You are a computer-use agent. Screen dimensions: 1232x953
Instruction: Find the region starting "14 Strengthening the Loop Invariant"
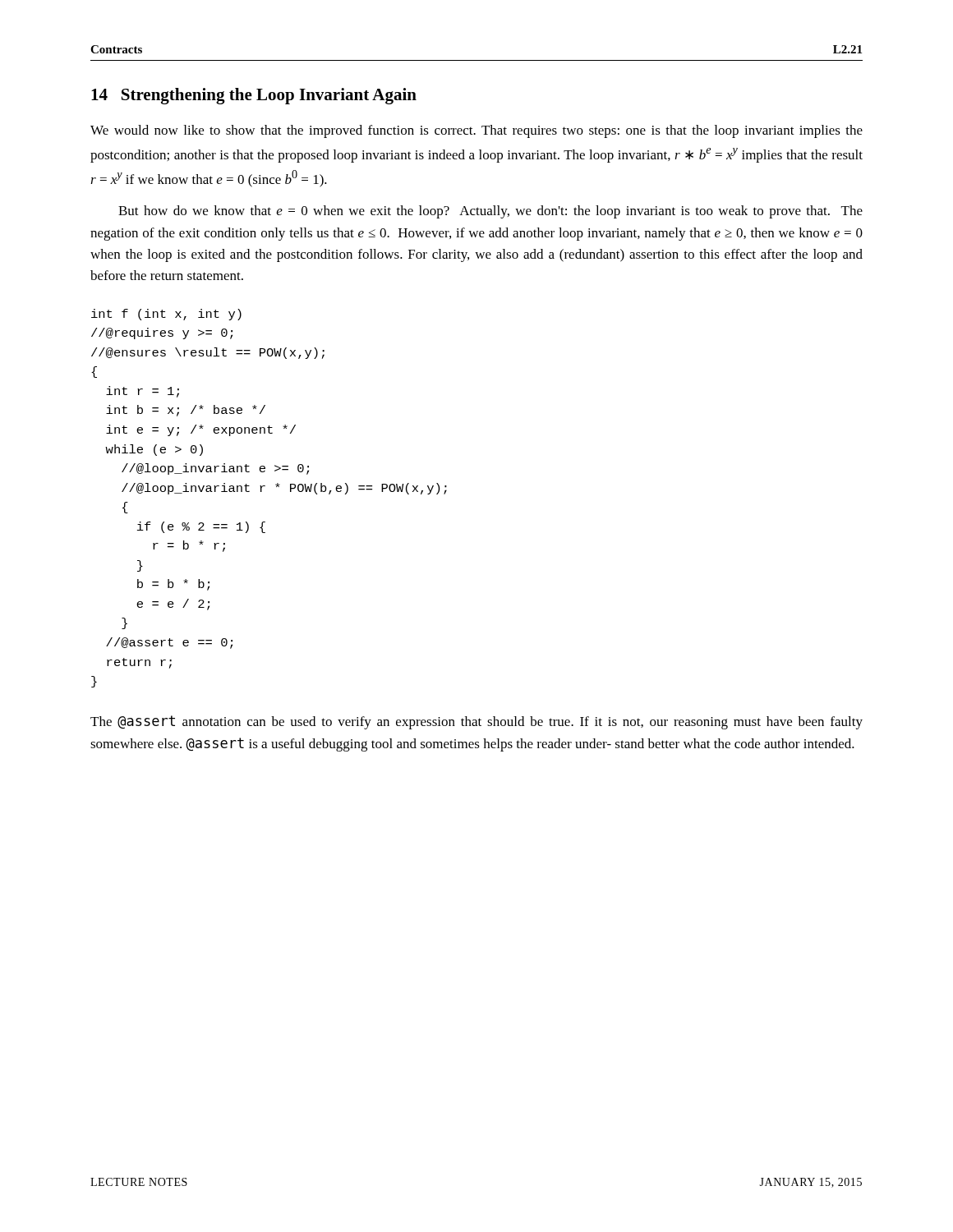[x=253, y=94]
